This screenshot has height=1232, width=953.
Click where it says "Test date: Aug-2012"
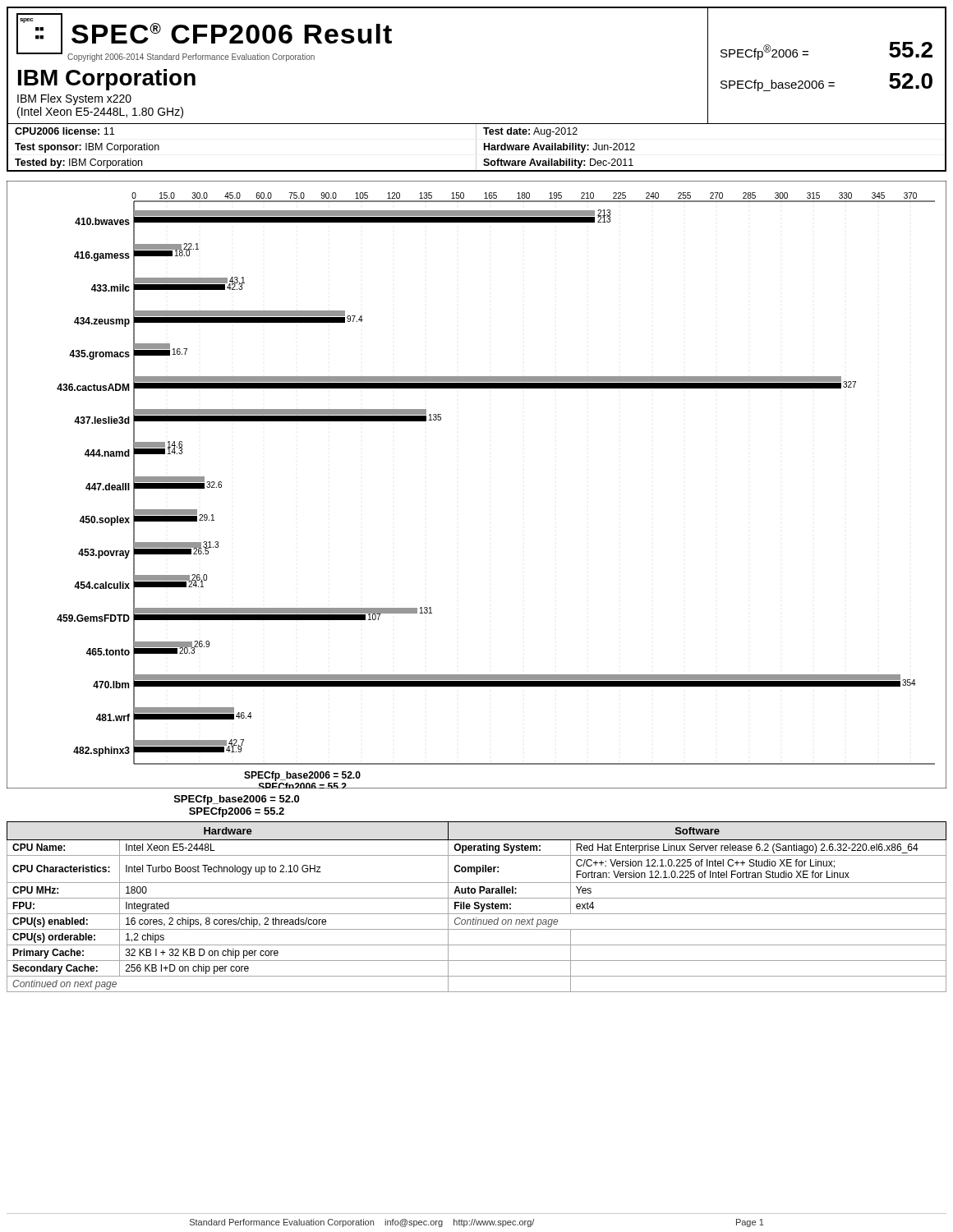tap(530, 131)
